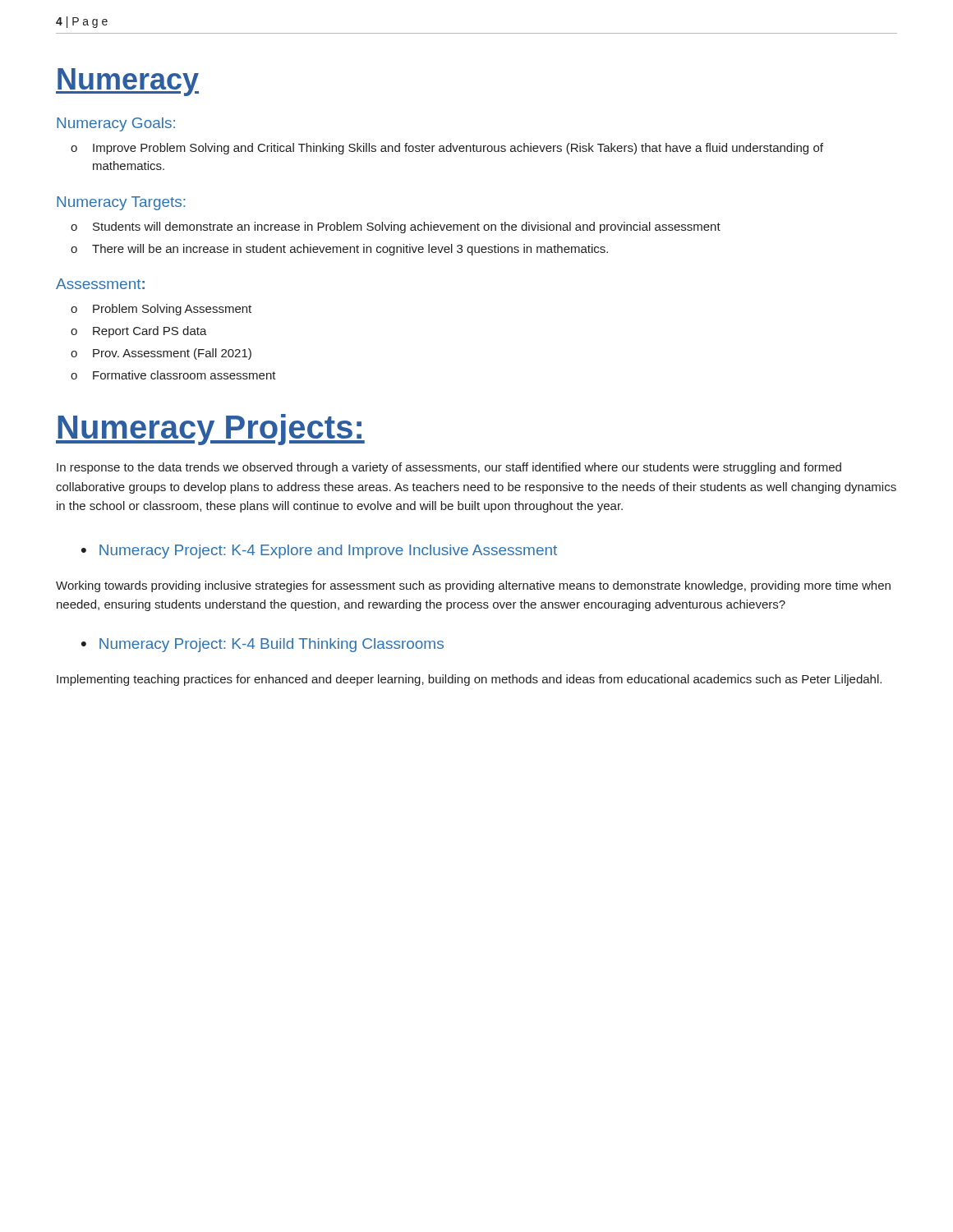
Task: Click on the region starting "Numeracy Projects:"
Action: (x=210, y=430)
